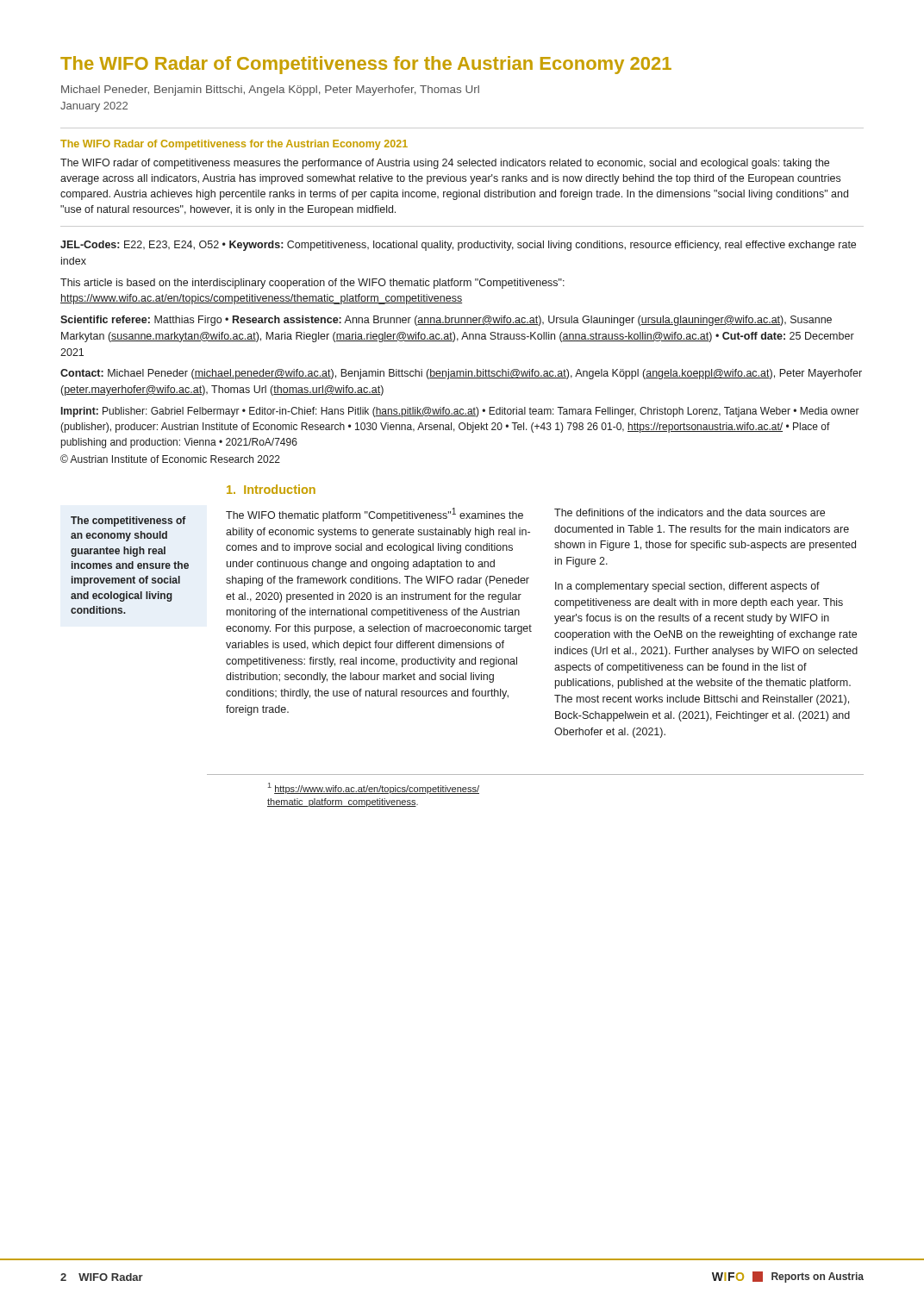Screen dimensions: 1293x924
Task: Select the title
Action: coord(462,64)
